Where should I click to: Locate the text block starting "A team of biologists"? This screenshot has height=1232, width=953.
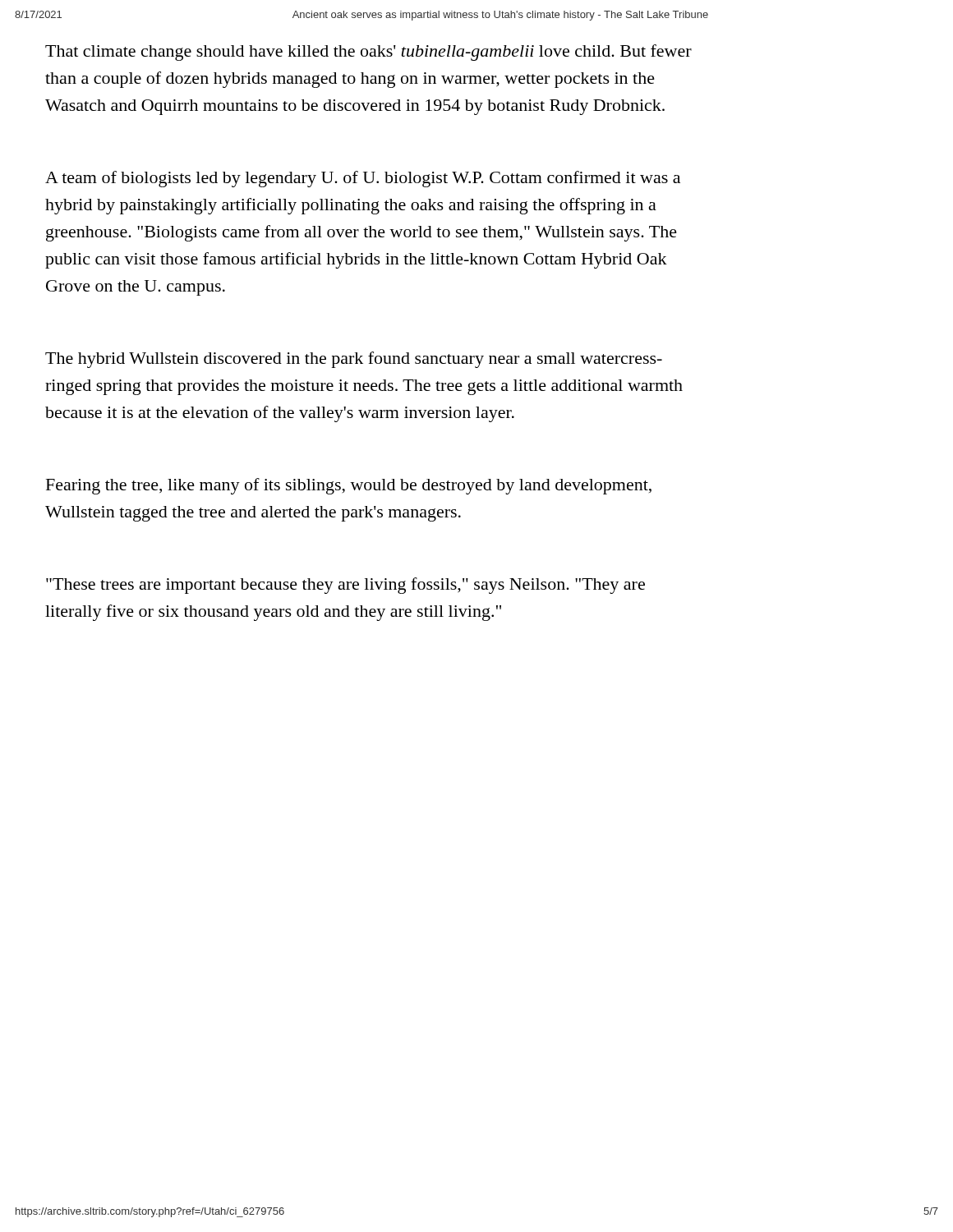(363, 231)
